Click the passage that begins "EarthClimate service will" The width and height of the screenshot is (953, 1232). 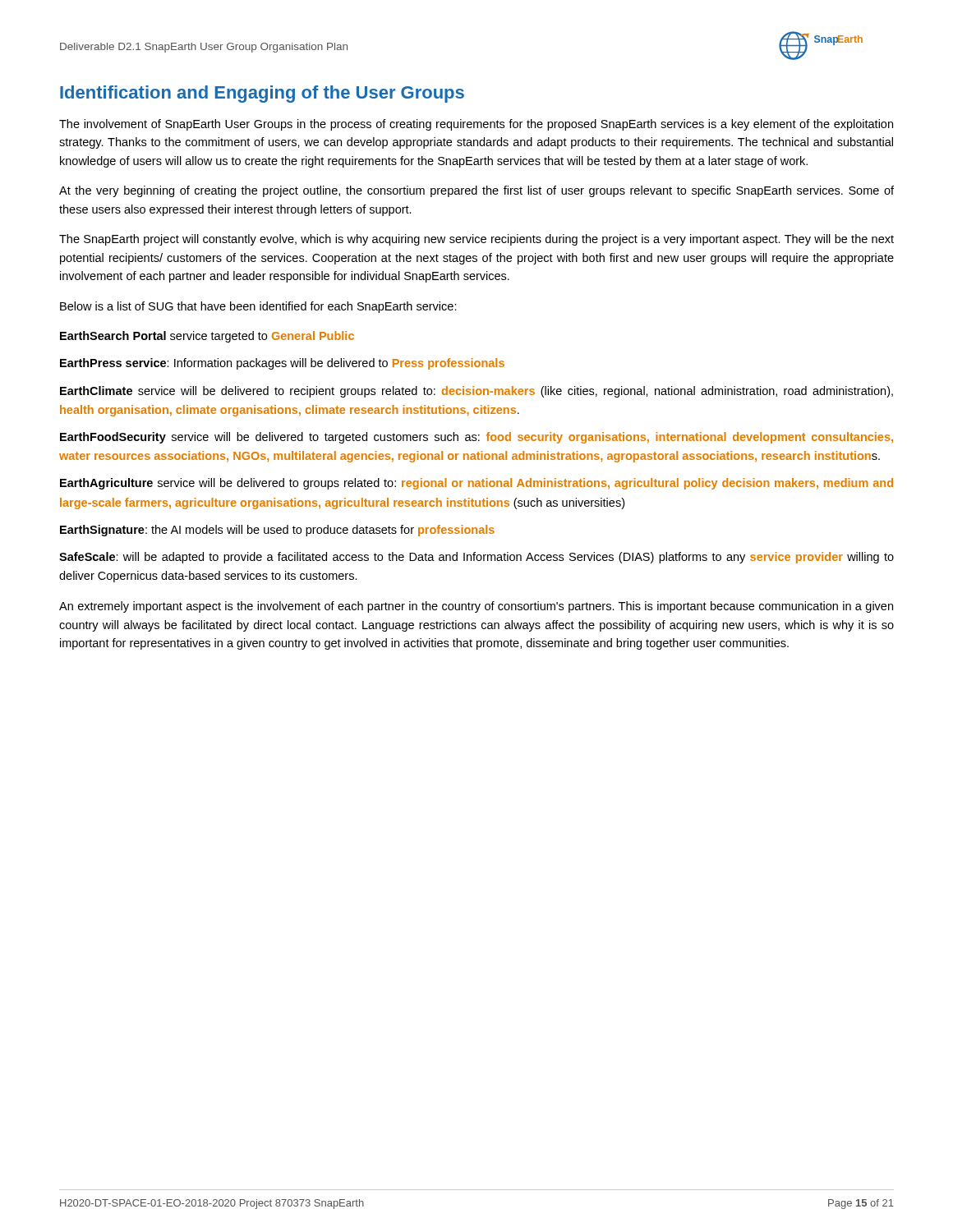(x=476, y=400)
